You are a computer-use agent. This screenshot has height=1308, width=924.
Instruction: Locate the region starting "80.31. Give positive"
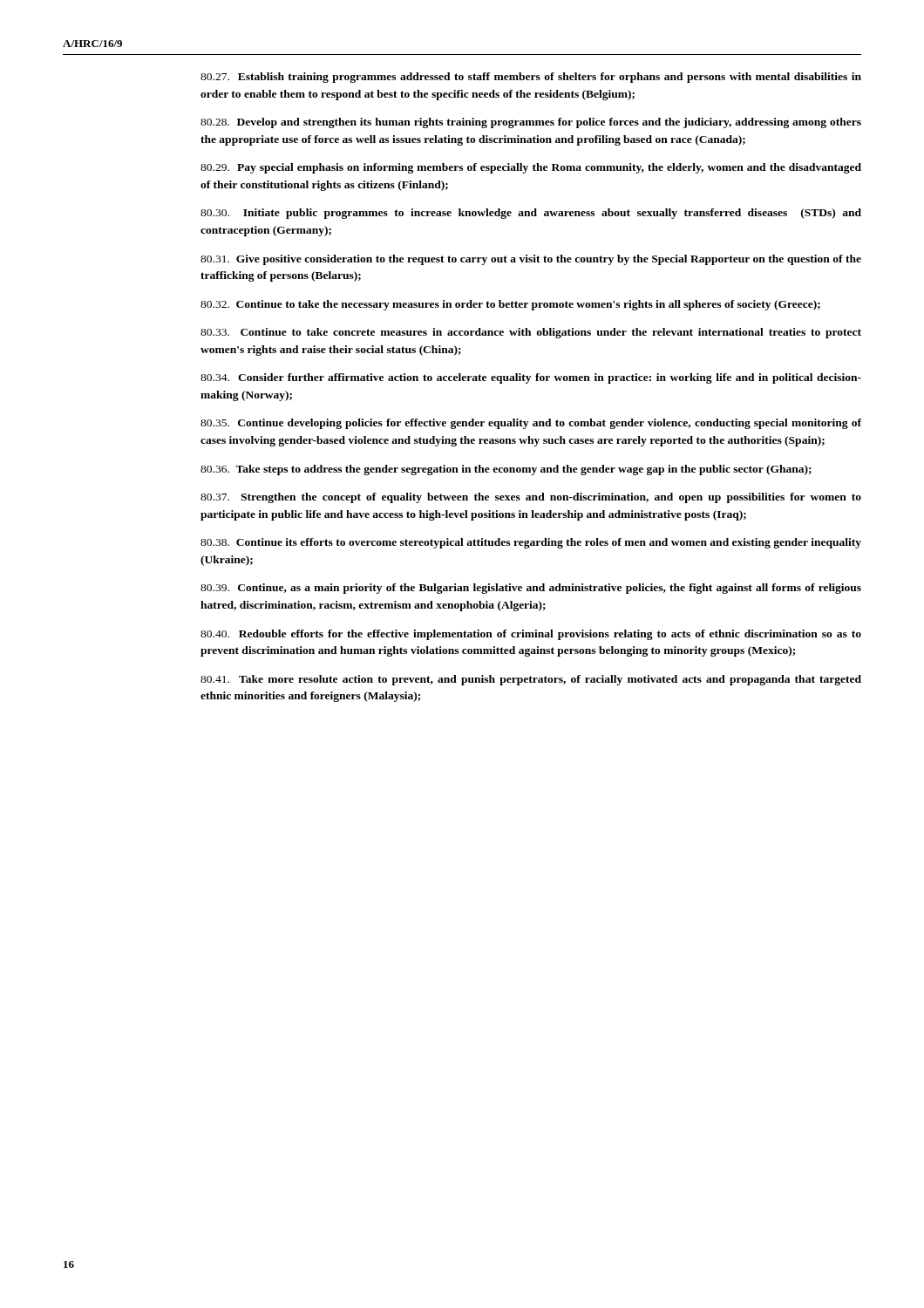(x=531, y=267)
